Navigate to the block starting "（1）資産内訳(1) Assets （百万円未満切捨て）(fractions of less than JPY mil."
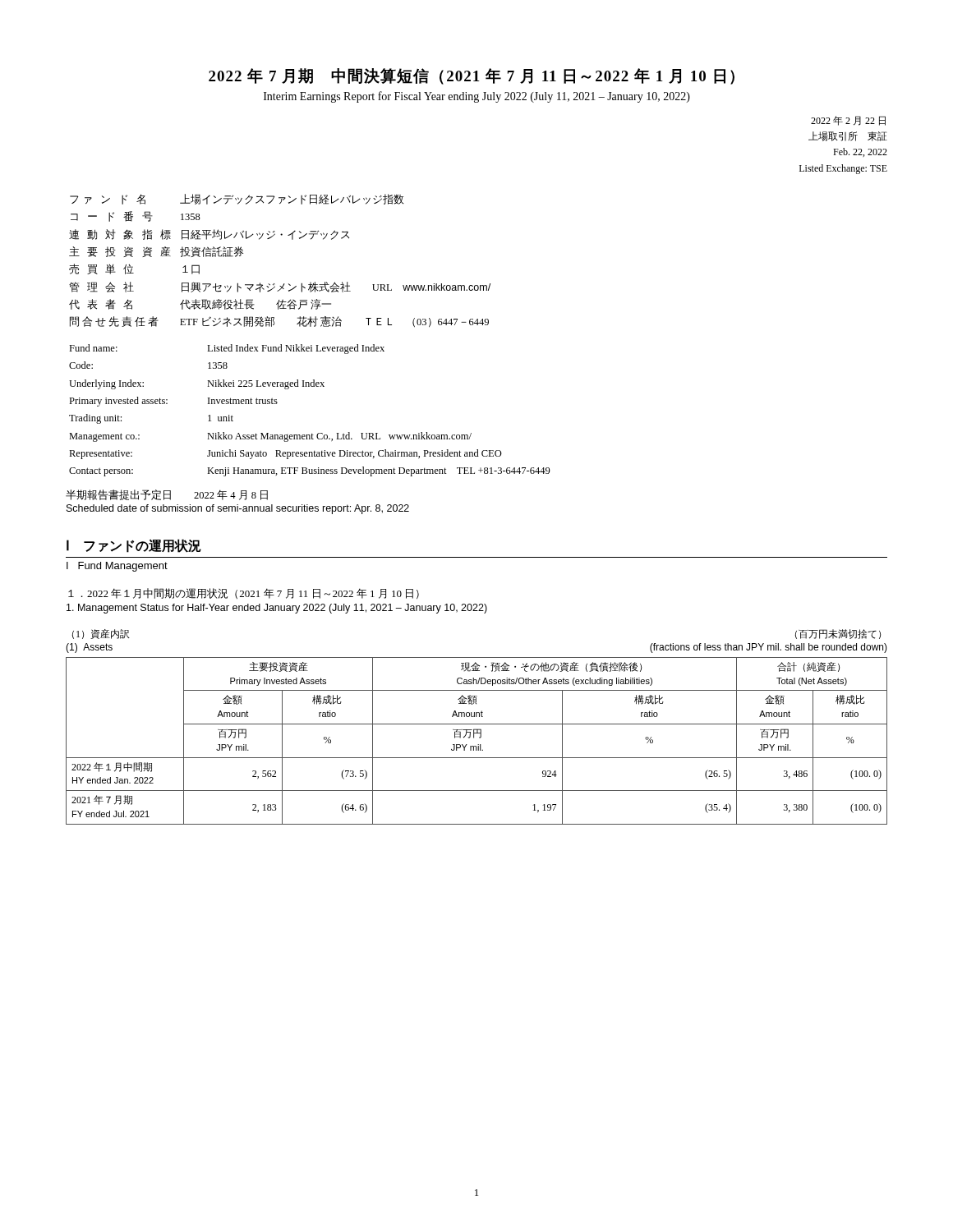This screenshot has height=1232, width=953. (106, 634)
